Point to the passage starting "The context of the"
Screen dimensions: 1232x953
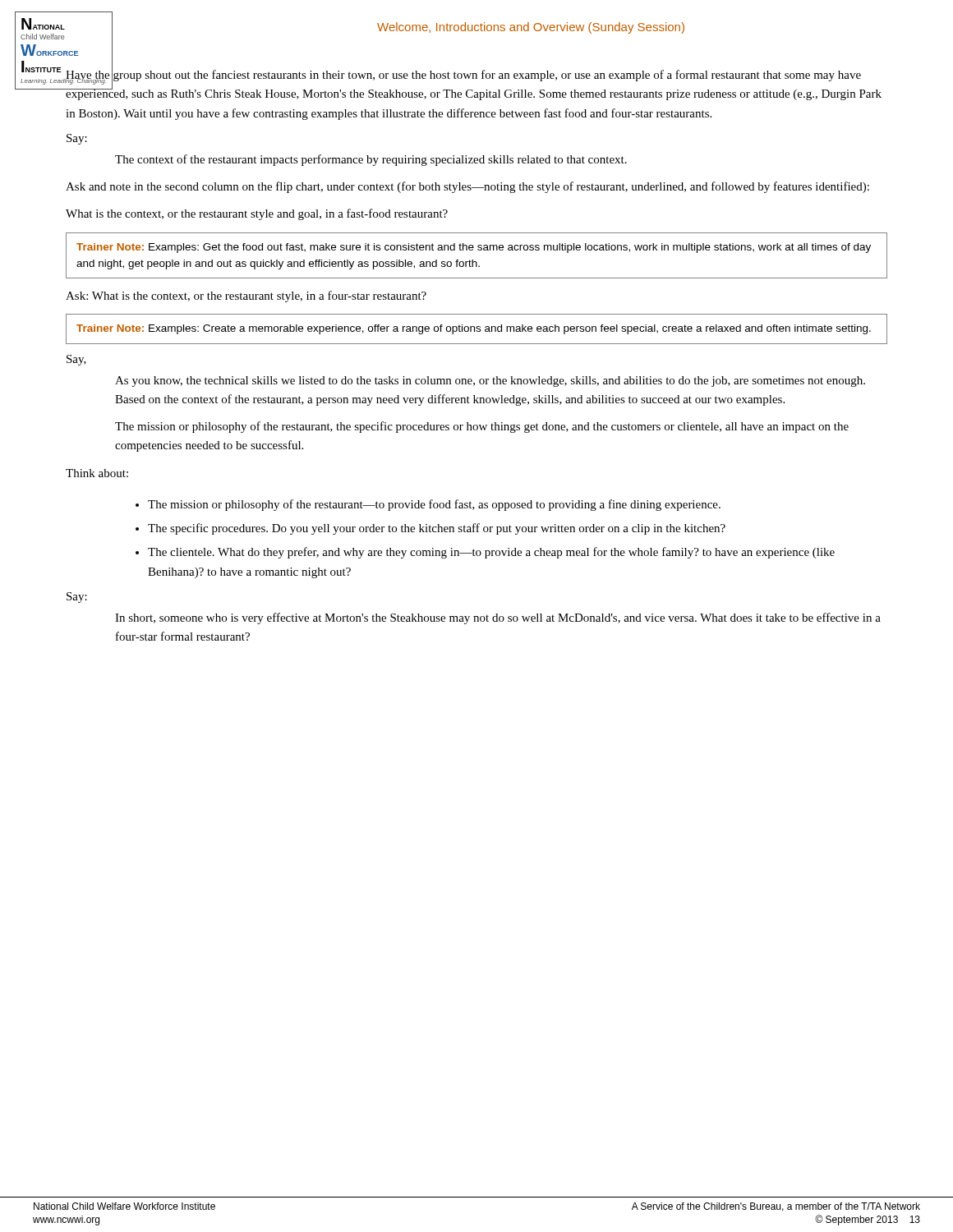tap(371, 159)
